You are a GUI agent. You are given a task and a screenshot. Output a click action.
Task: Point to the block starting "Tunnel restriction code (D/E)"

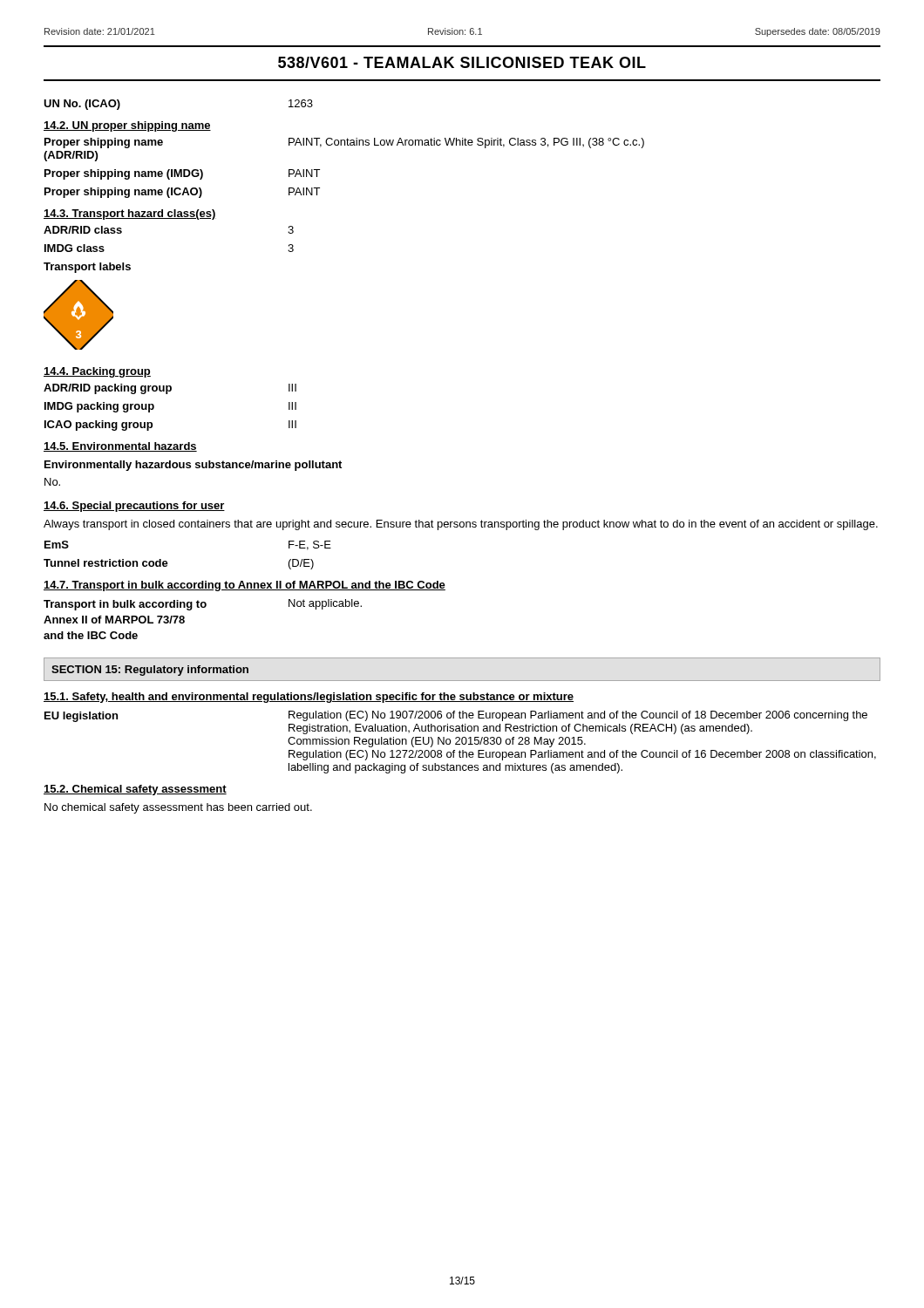(106, 564)
